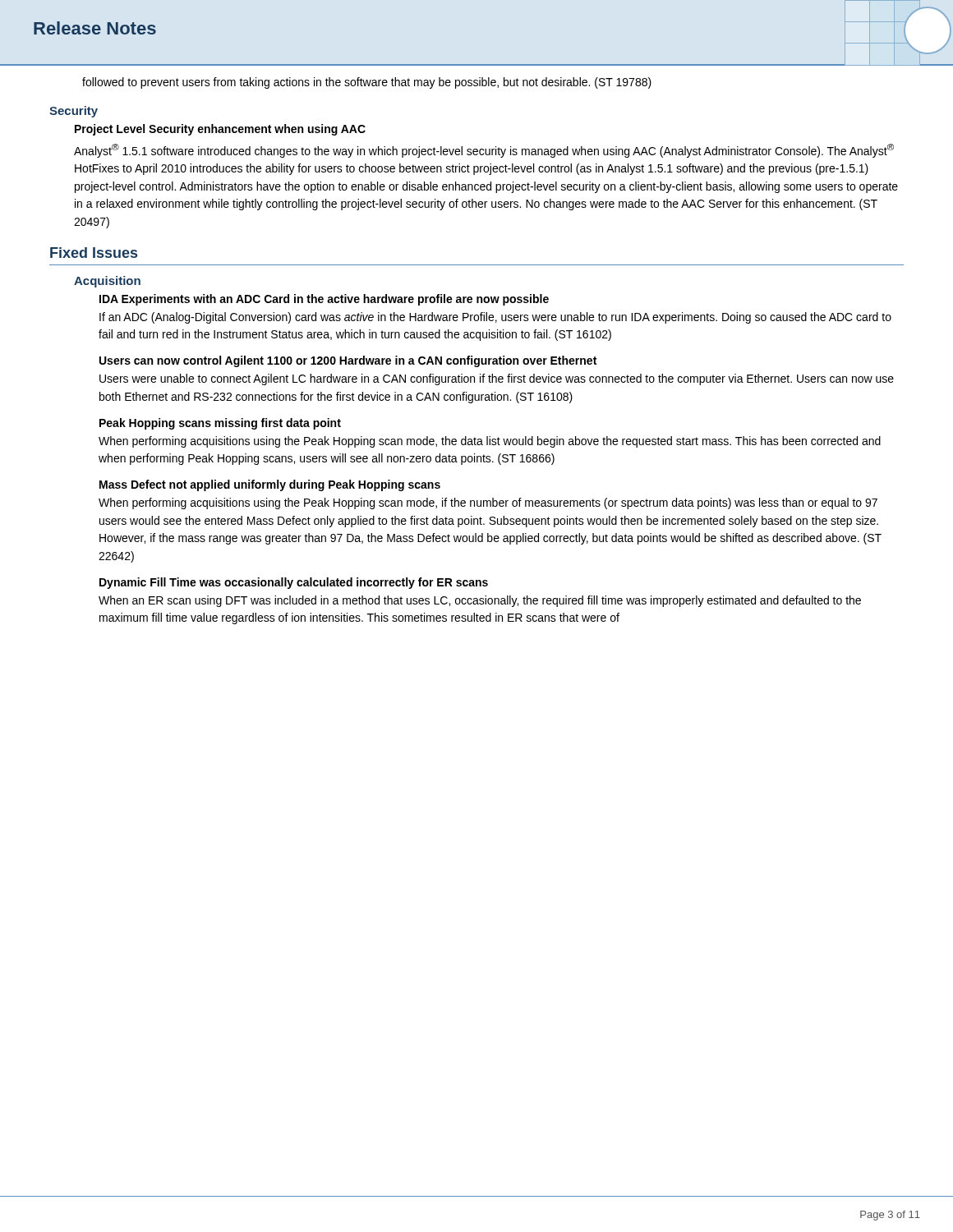Viewport: 953px width, 1232px height.
Task: Click on the text block with the text "followed to prevent users from"
Action: [x=367, y=82]
